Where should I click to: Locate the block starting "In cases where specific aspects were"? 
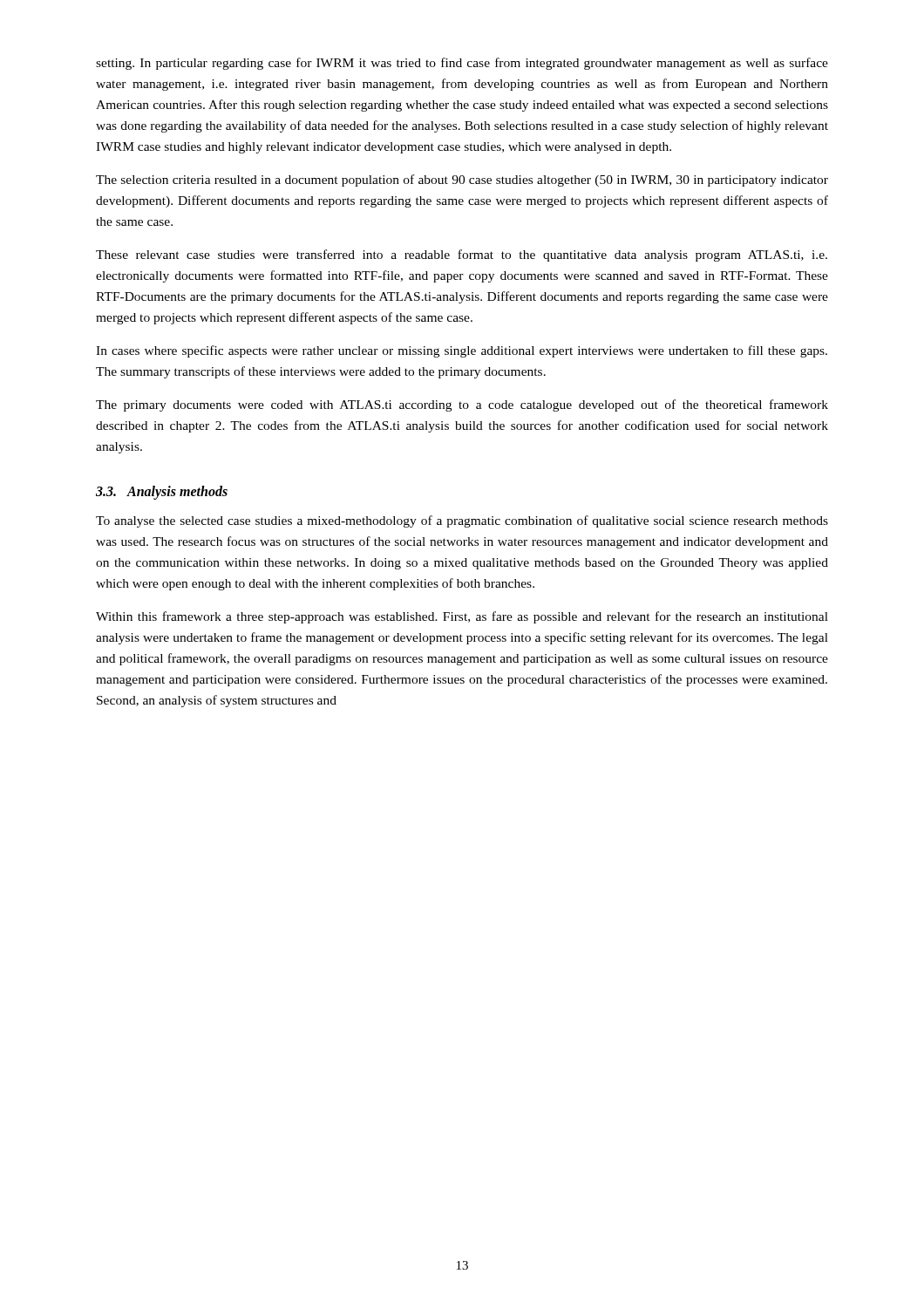pyautogui.click(x=462, y=361)
